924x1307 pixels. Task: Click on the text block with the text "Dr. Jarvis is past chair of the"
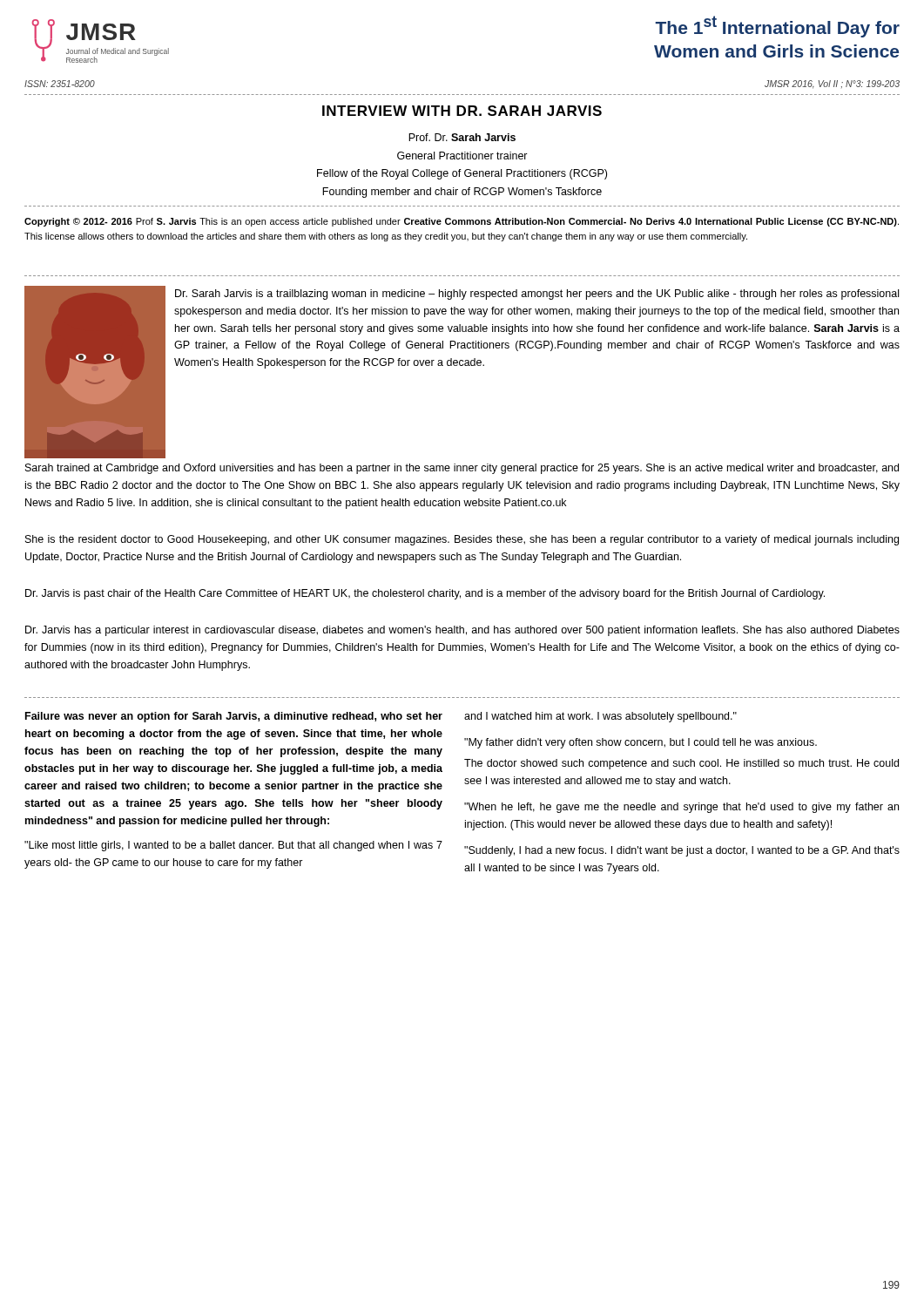coord(425,593)
